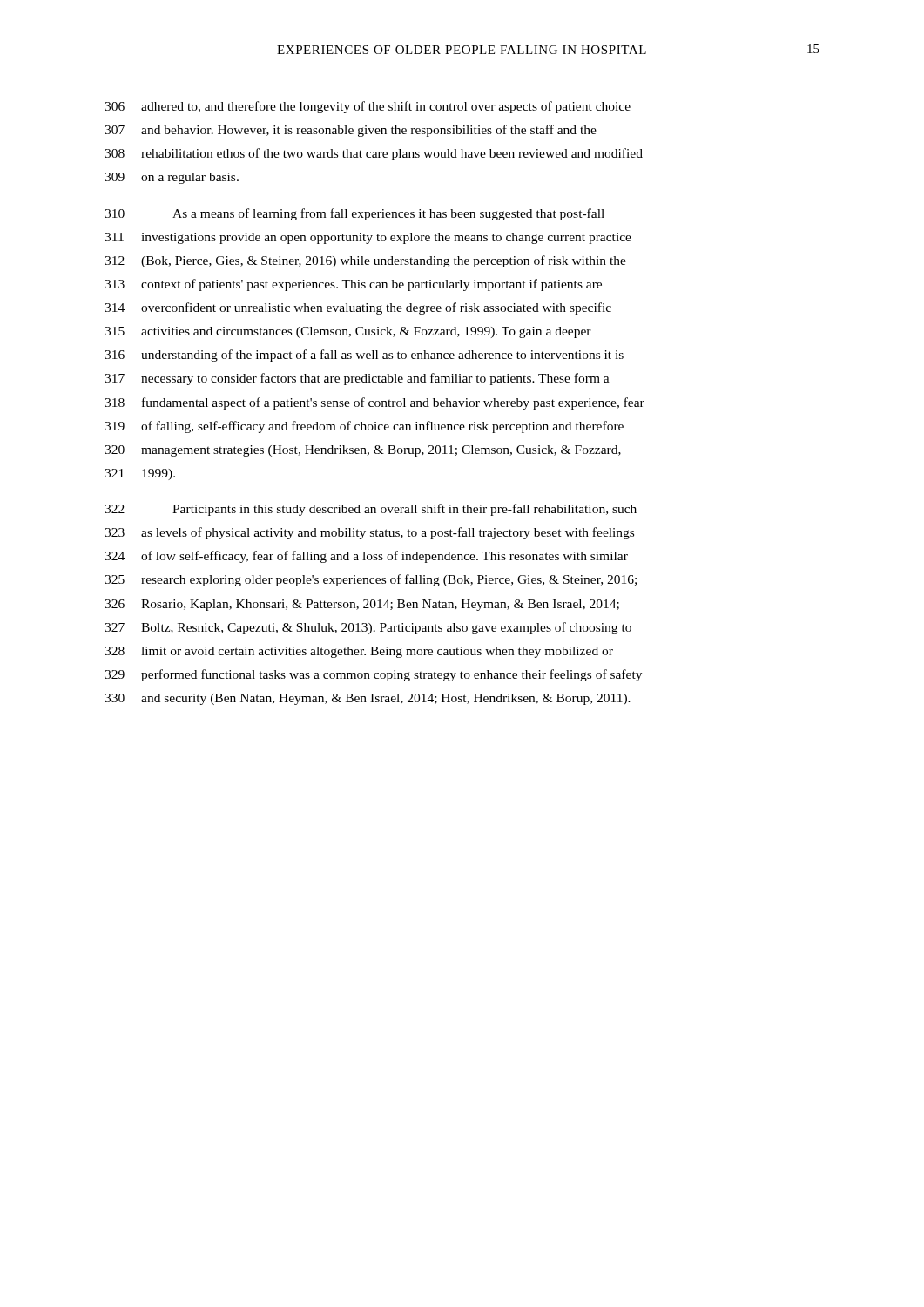Click on the element starting "310 As a means of learning from"
Viewport: 924px width, 1307px height.
point(462,343)
